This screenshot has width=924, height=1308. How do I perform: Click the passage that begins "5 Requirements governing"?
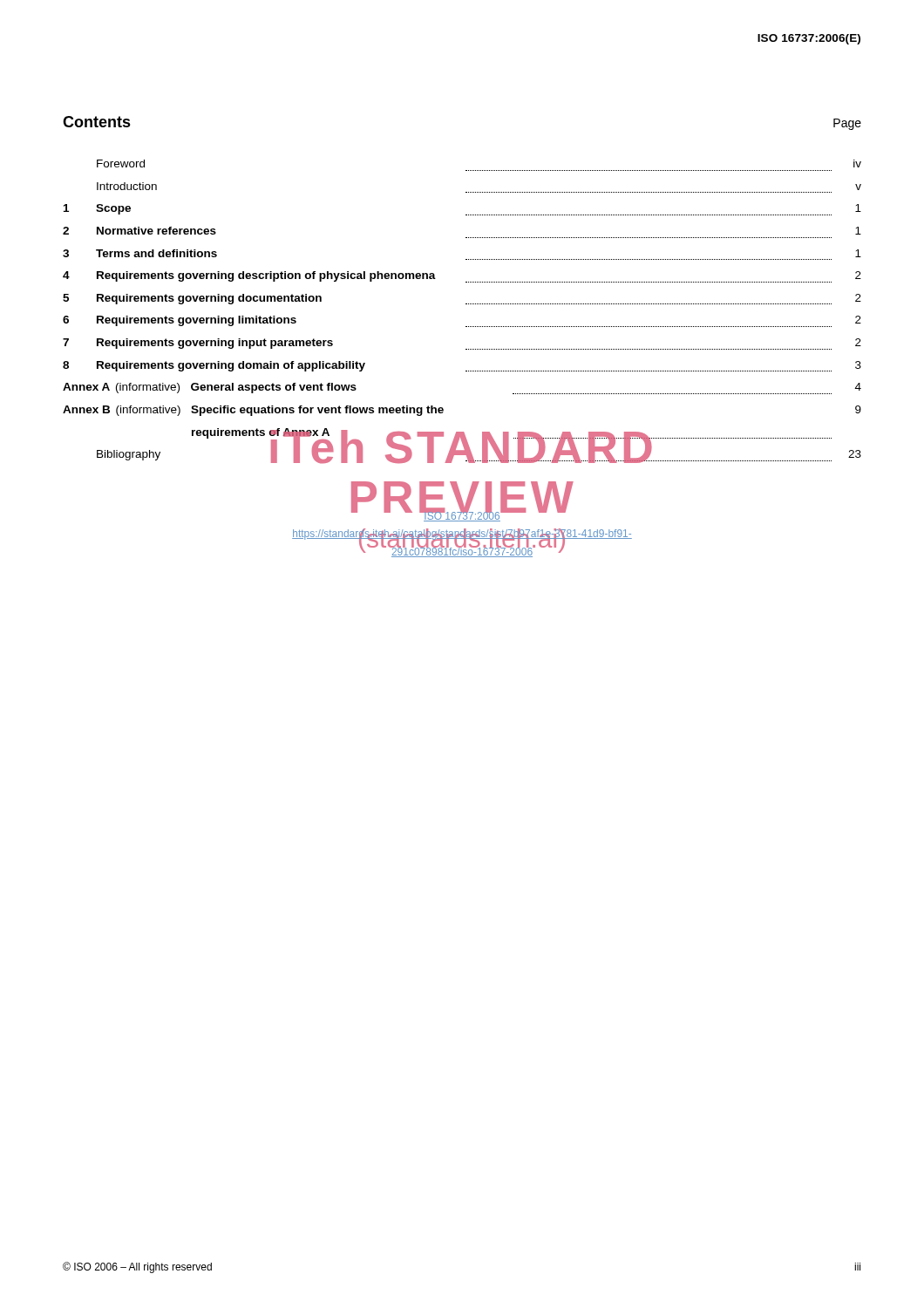462,298
